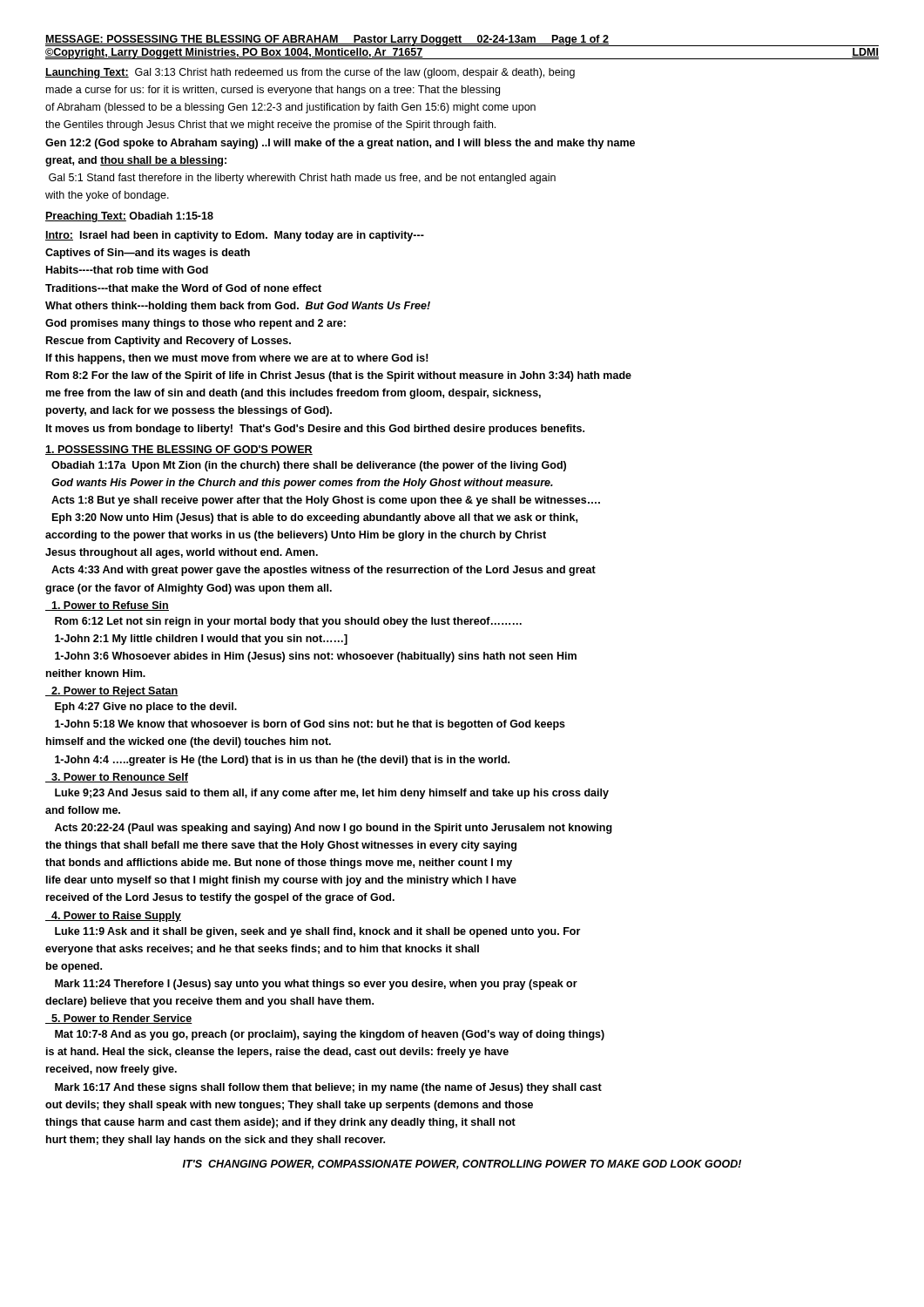Select the section header with the text "5. Power to Render Service"
Image resolution: width=924 pixels, height=1307 pixels.
[x=119, y=1019]
